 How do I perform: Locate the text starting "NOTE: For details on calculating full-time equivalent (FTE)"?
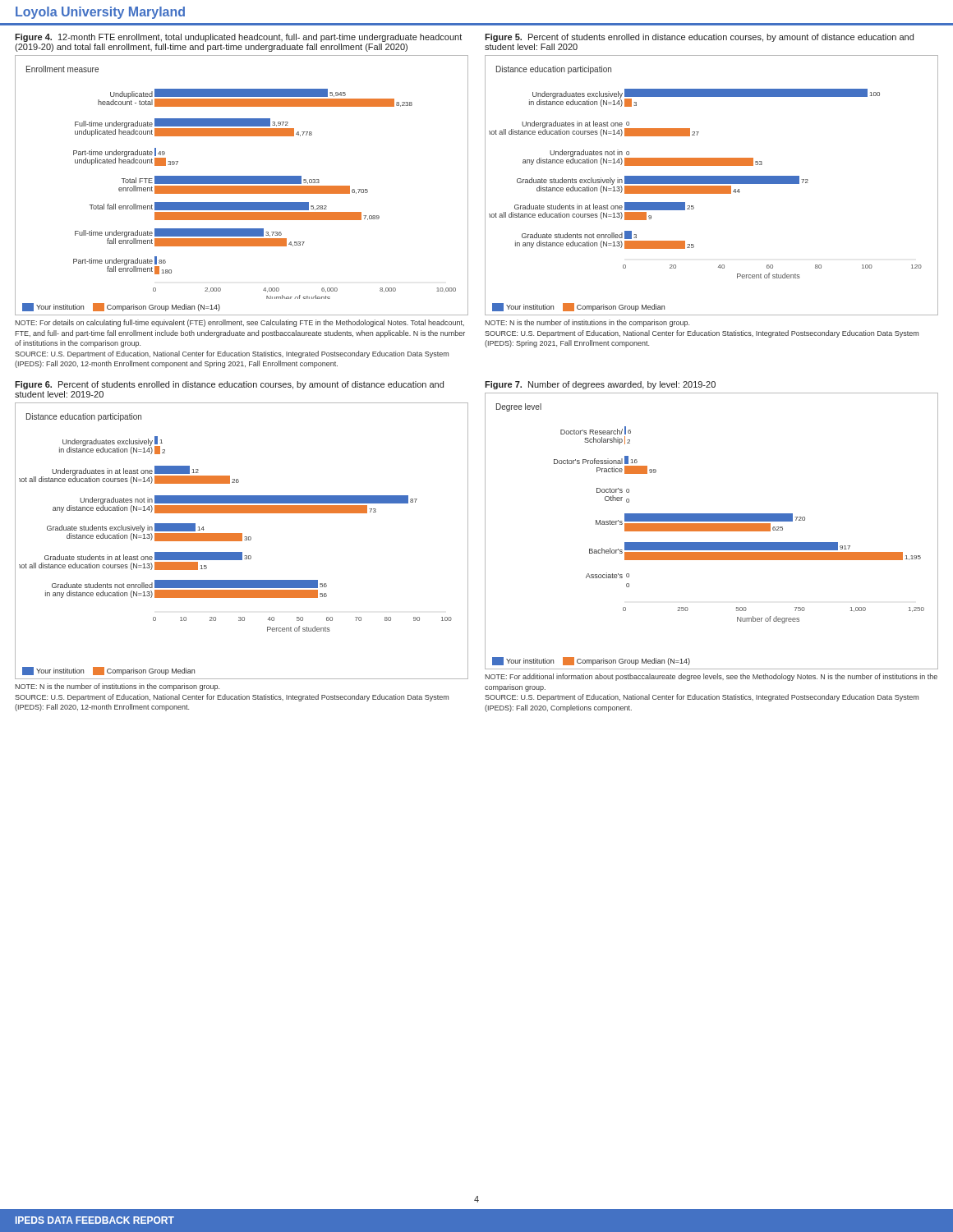(x=240, y=343)
